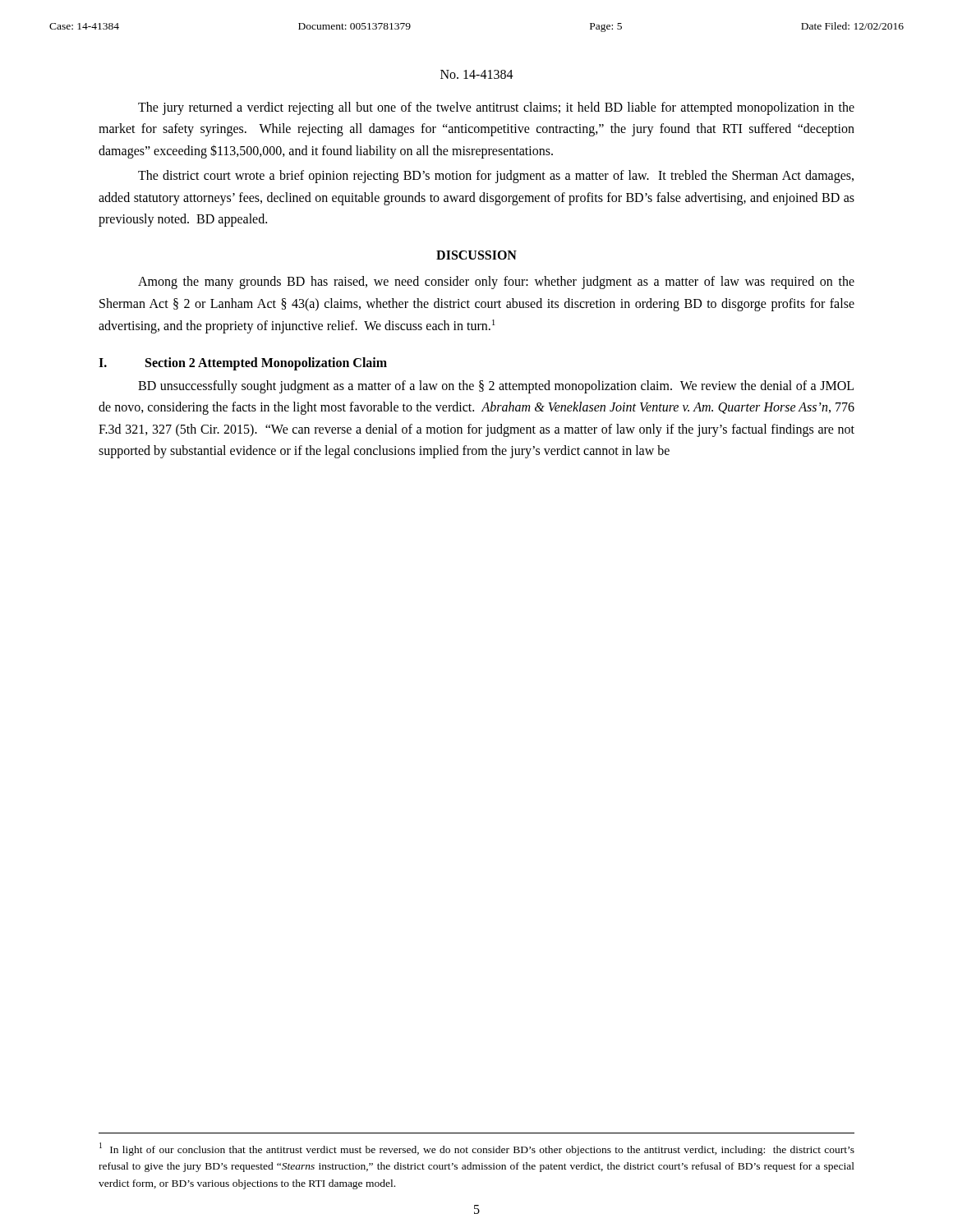The image size is (953, 1232).
Task: Locate the block of text that opens with "The district court wrote a brief"
Action: [476, 197]
